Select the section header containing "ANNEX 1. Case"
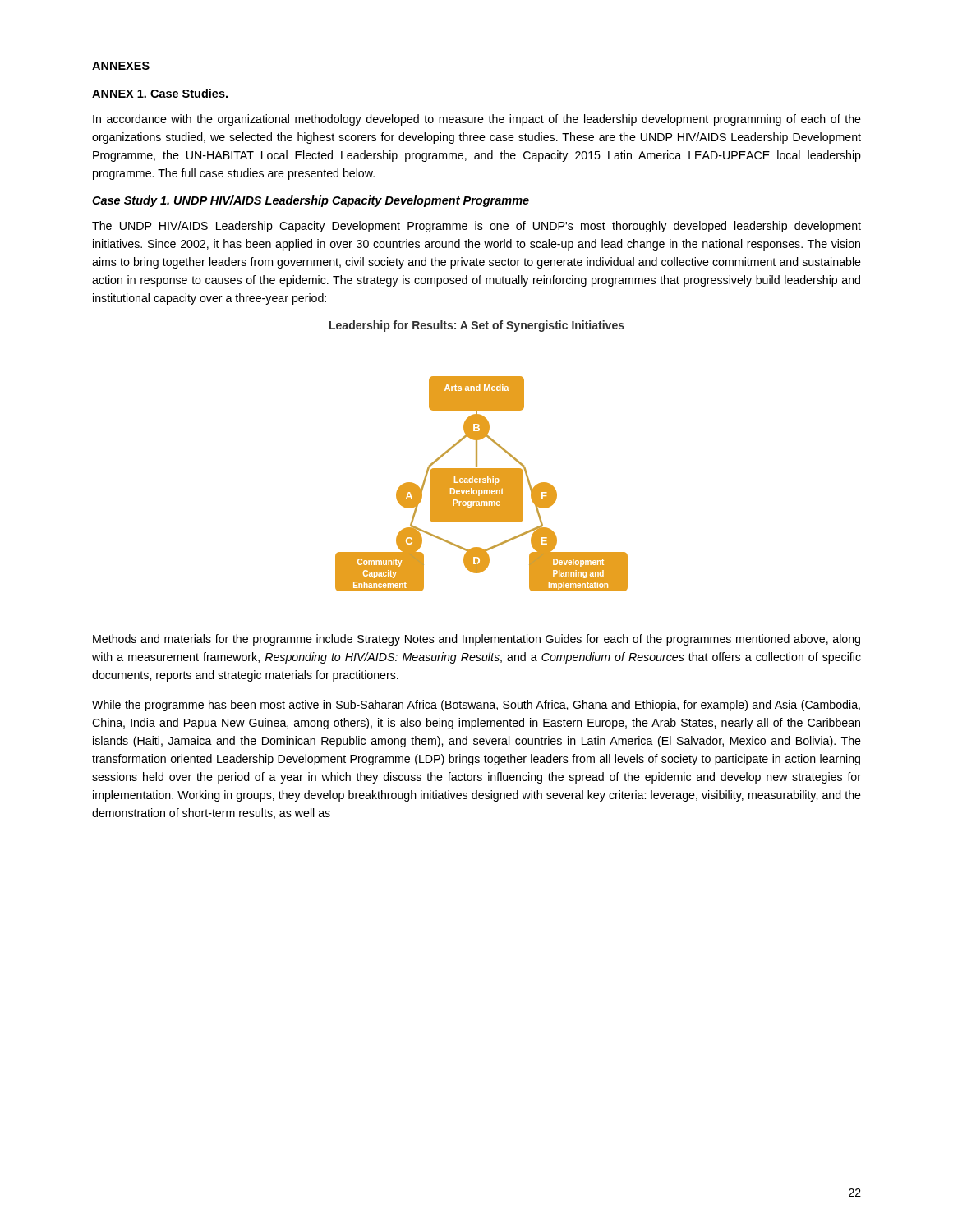This screenshot has width=953, height=1232. [160, 94]
